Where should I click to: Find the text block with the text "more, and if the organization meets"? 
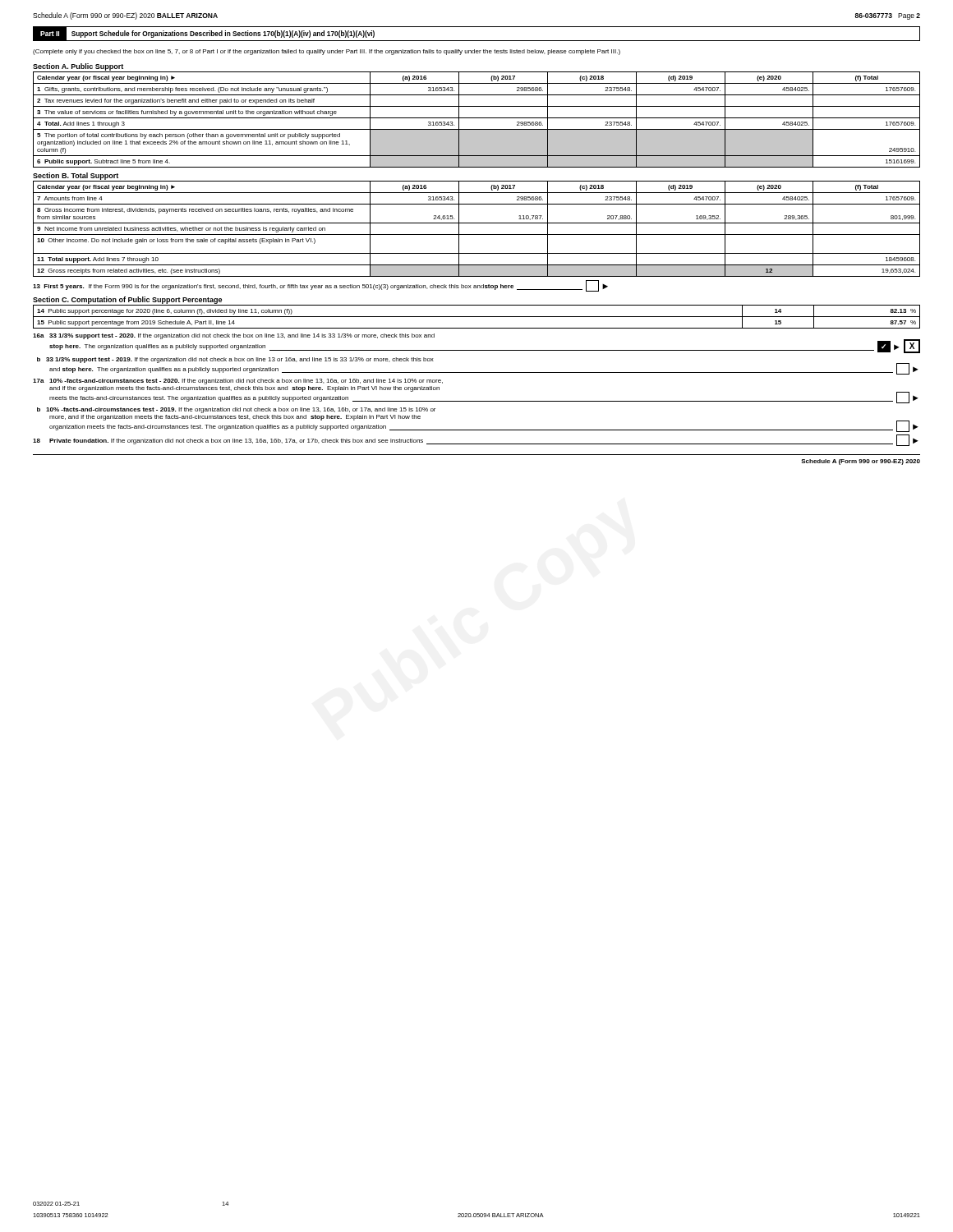235,417
